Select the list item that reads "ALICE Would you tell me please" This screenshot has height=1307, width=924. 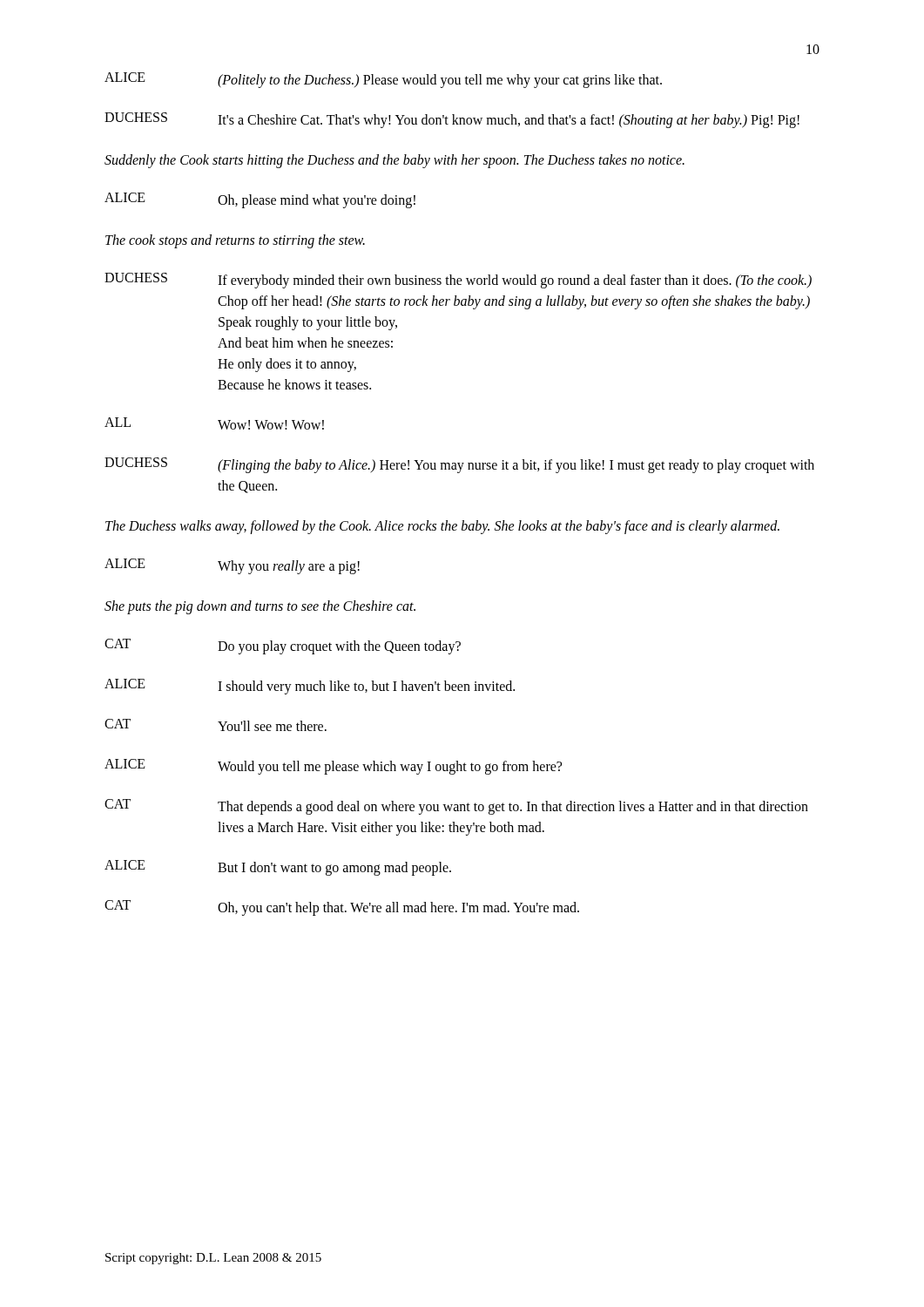(x=462, y=767)
